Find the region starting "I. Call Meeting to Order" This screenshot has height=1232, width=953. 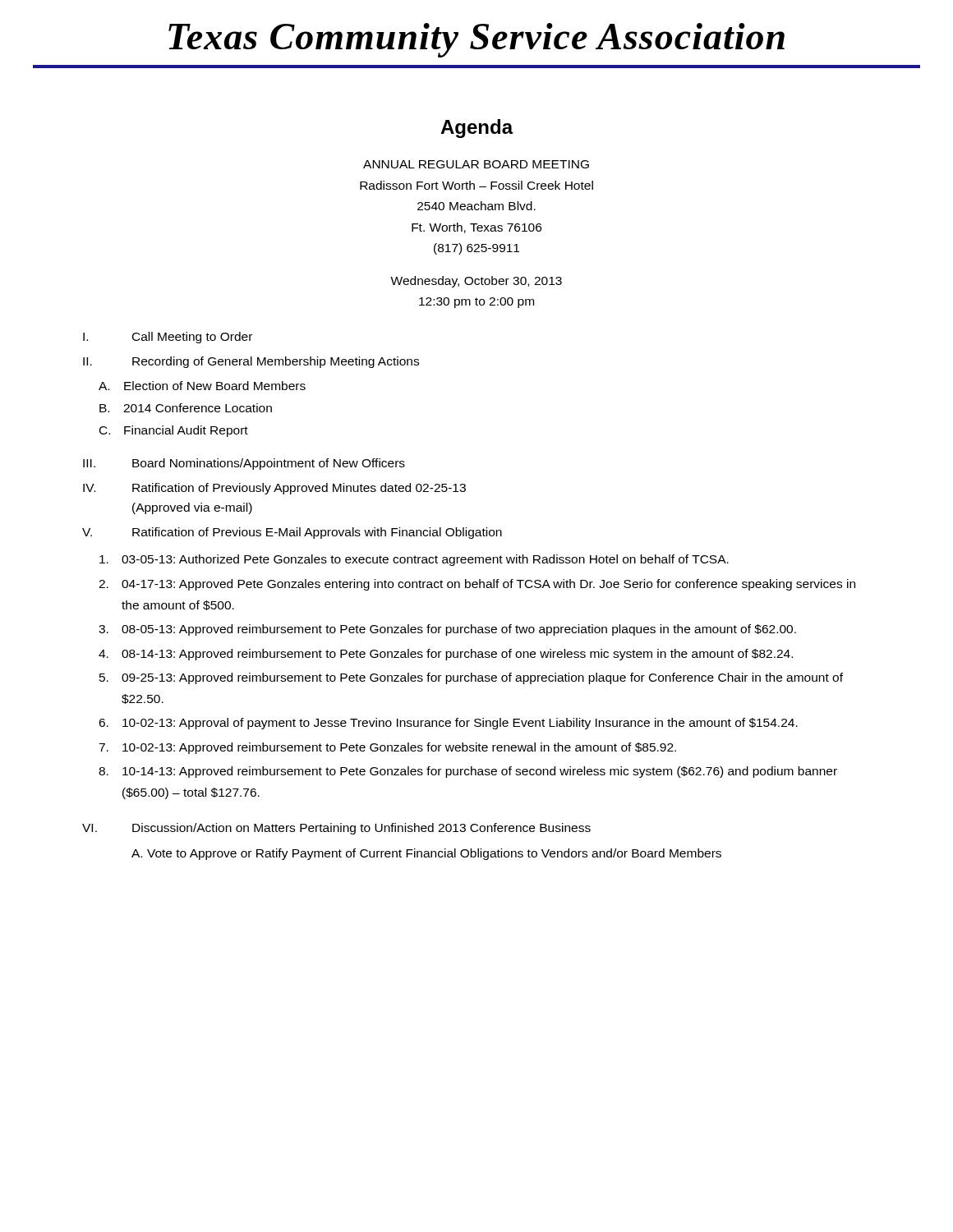(x=168, y=338)
